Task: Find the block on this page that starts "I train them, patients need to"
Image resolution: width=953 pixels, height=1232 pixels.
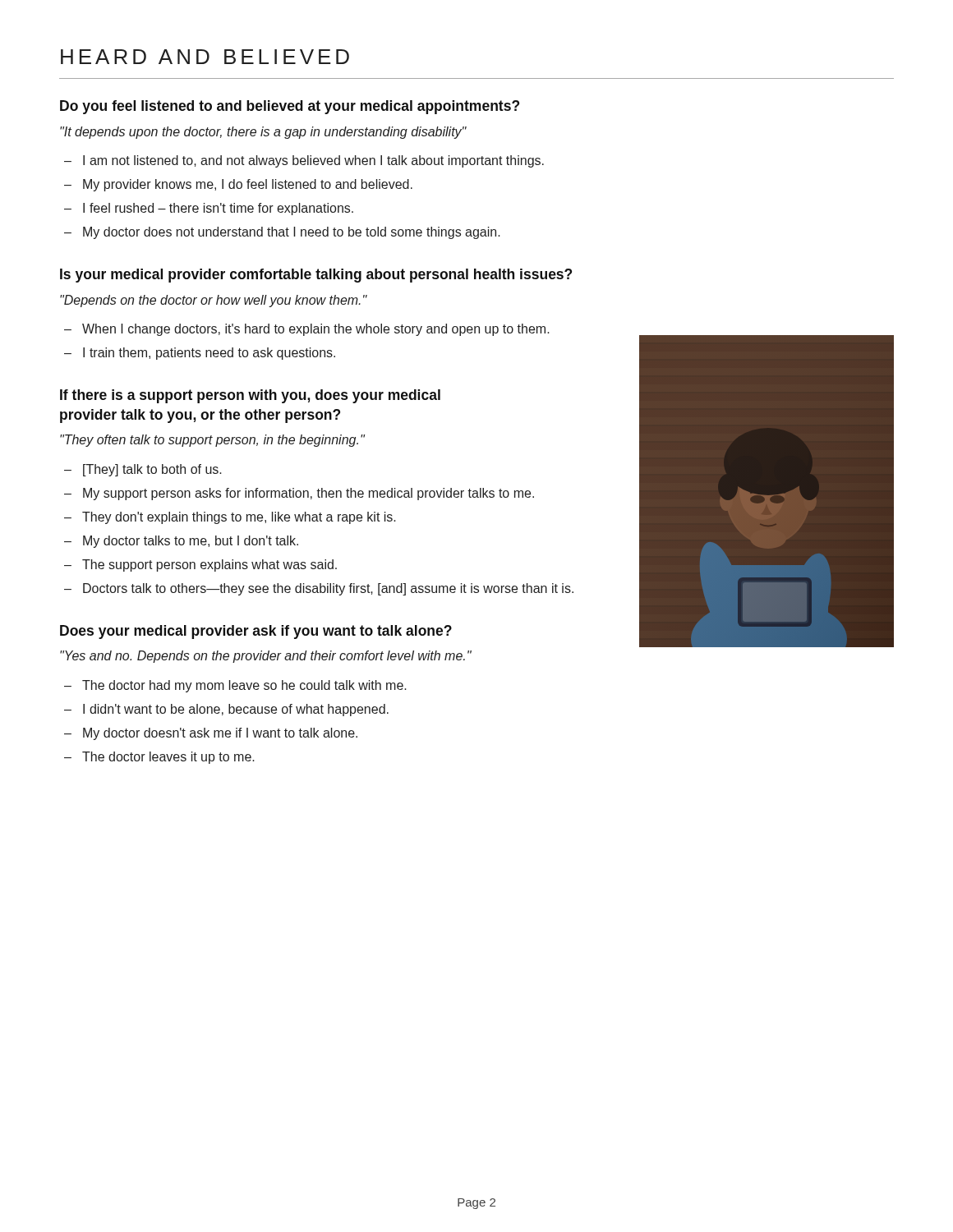Action: click(337, 353)
